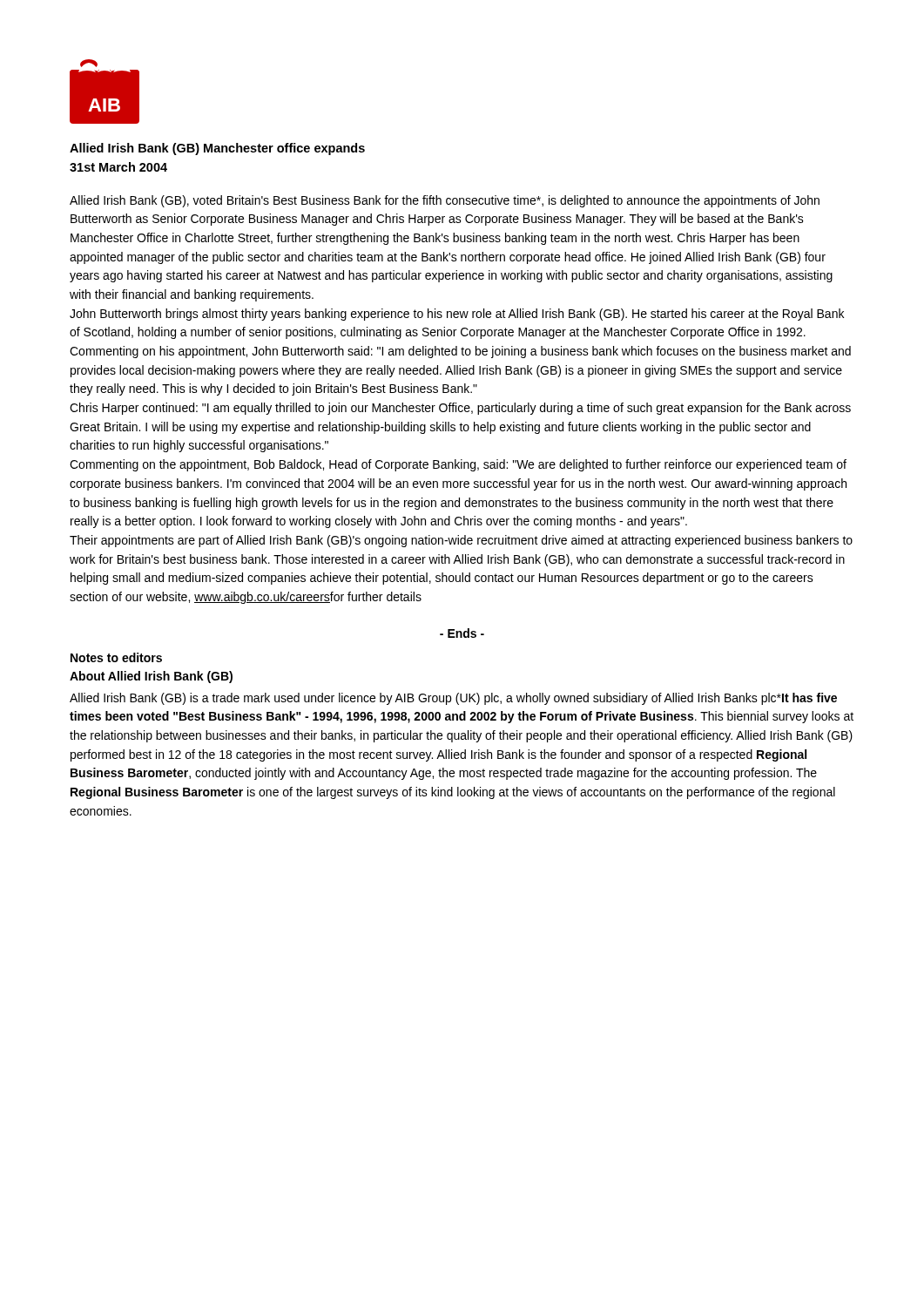Locate the logo
The width and height of the screenshot is (924, 1307).
[109, 88]
